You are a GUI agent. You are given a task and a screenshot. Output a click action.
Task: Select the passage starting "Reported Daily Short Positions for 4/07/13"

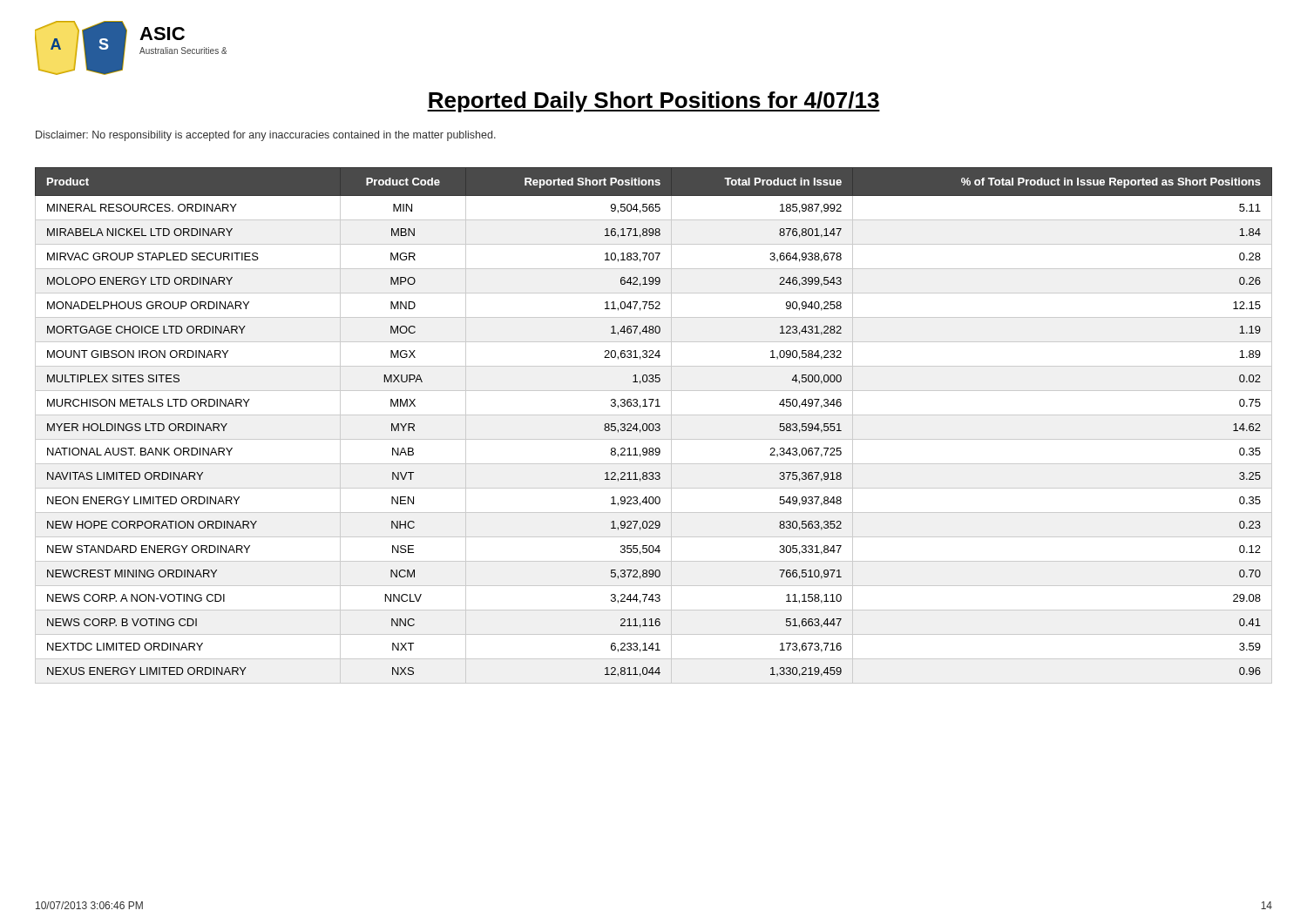click(x=654, y=101)
